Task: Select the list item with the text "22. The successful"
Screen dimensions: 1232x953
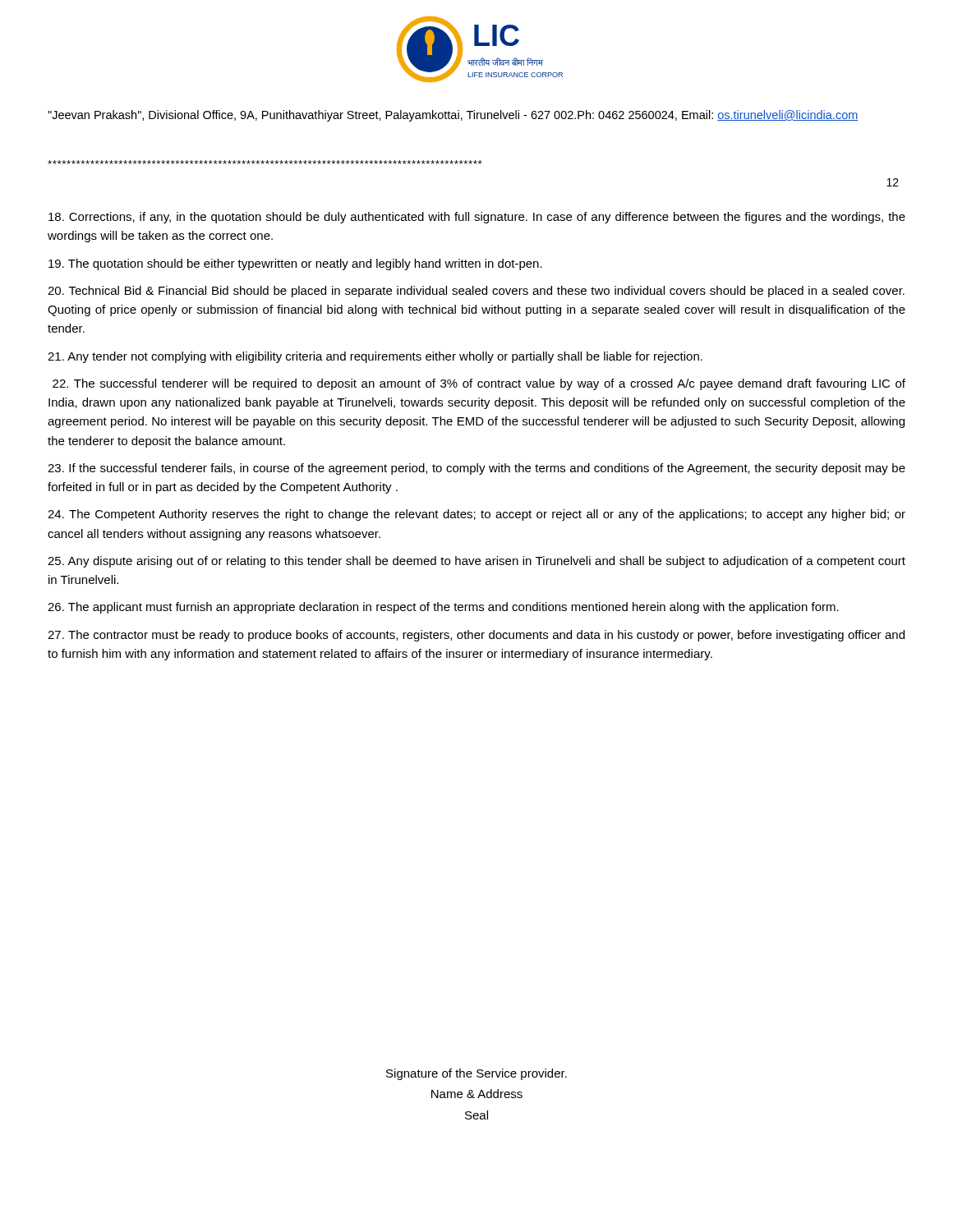Action: point(476,412)
